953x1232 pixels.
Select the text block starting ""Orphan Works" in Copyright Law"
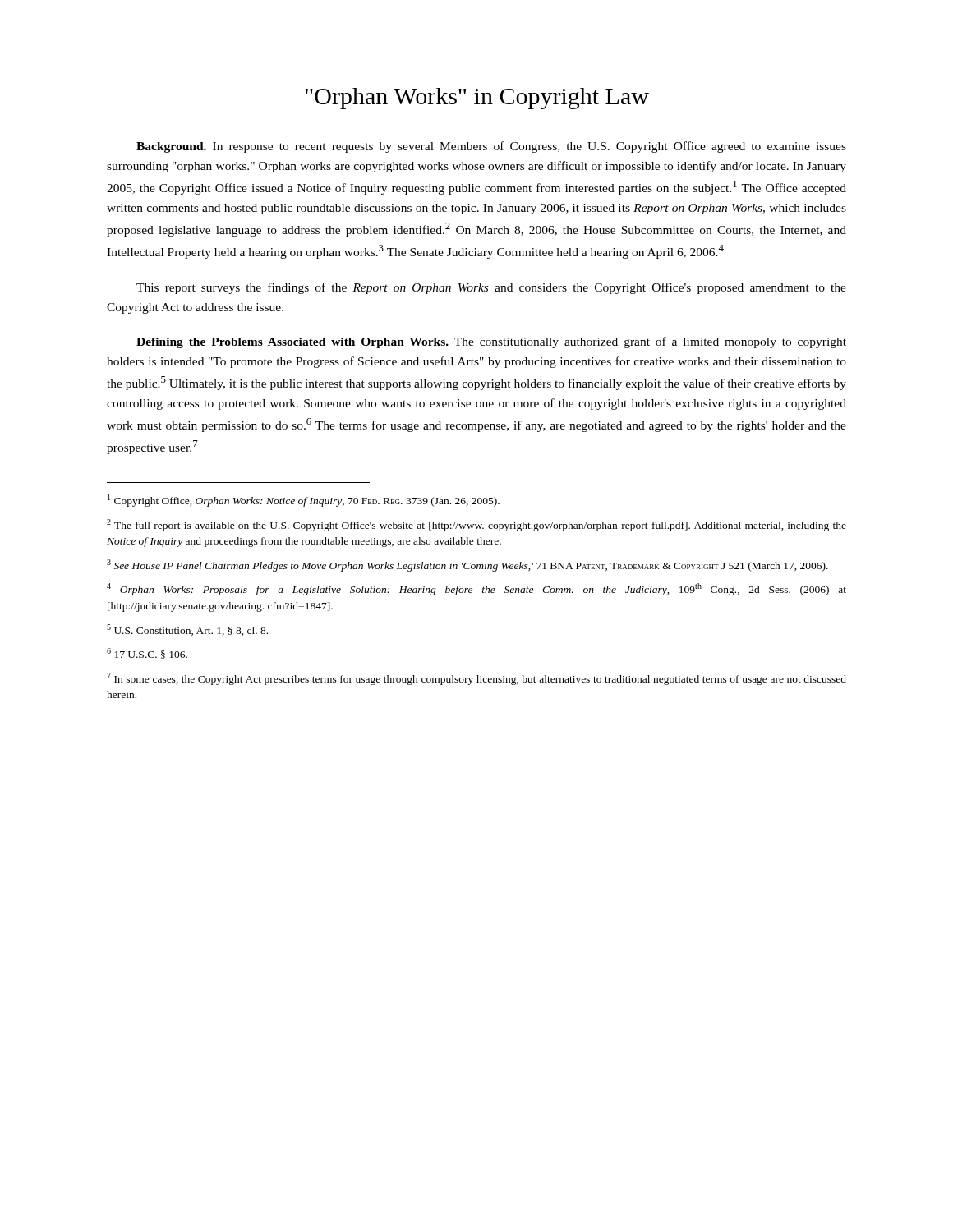coord(476,96)
